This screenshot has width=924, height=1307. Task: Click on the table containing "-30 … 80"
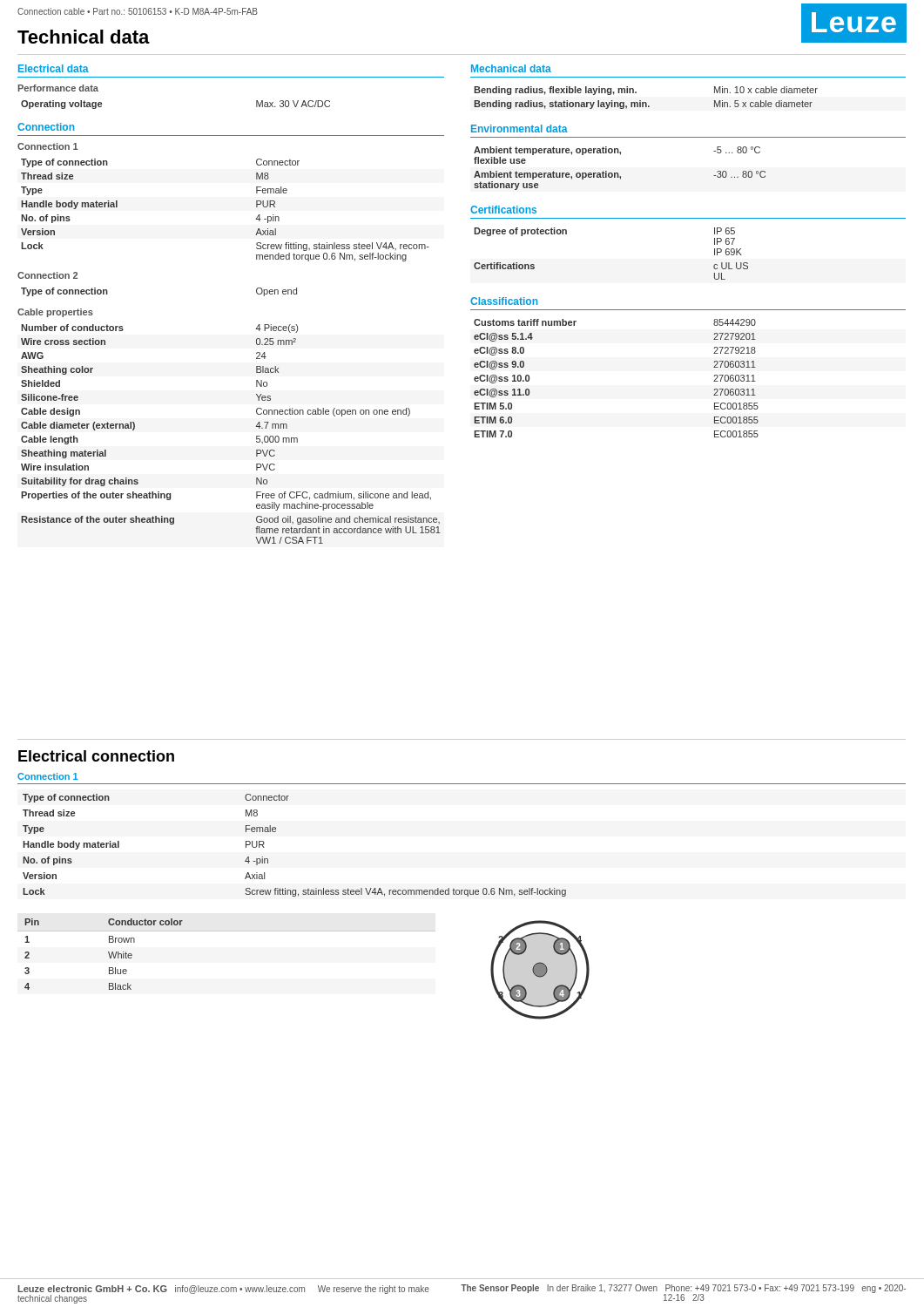[688, 167]
